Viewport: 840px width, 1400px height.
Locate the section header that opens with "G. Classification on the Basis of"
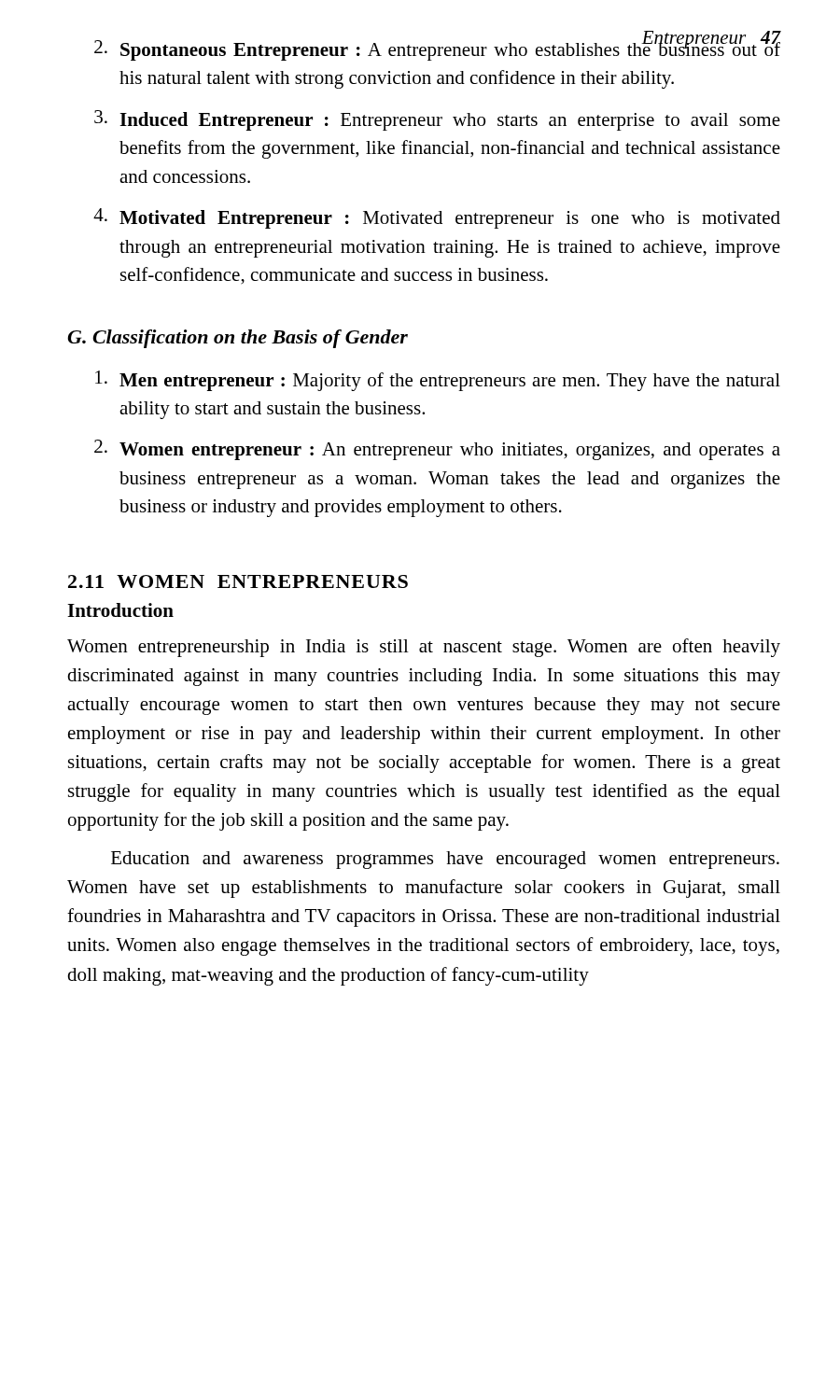[x=237, y=336]
